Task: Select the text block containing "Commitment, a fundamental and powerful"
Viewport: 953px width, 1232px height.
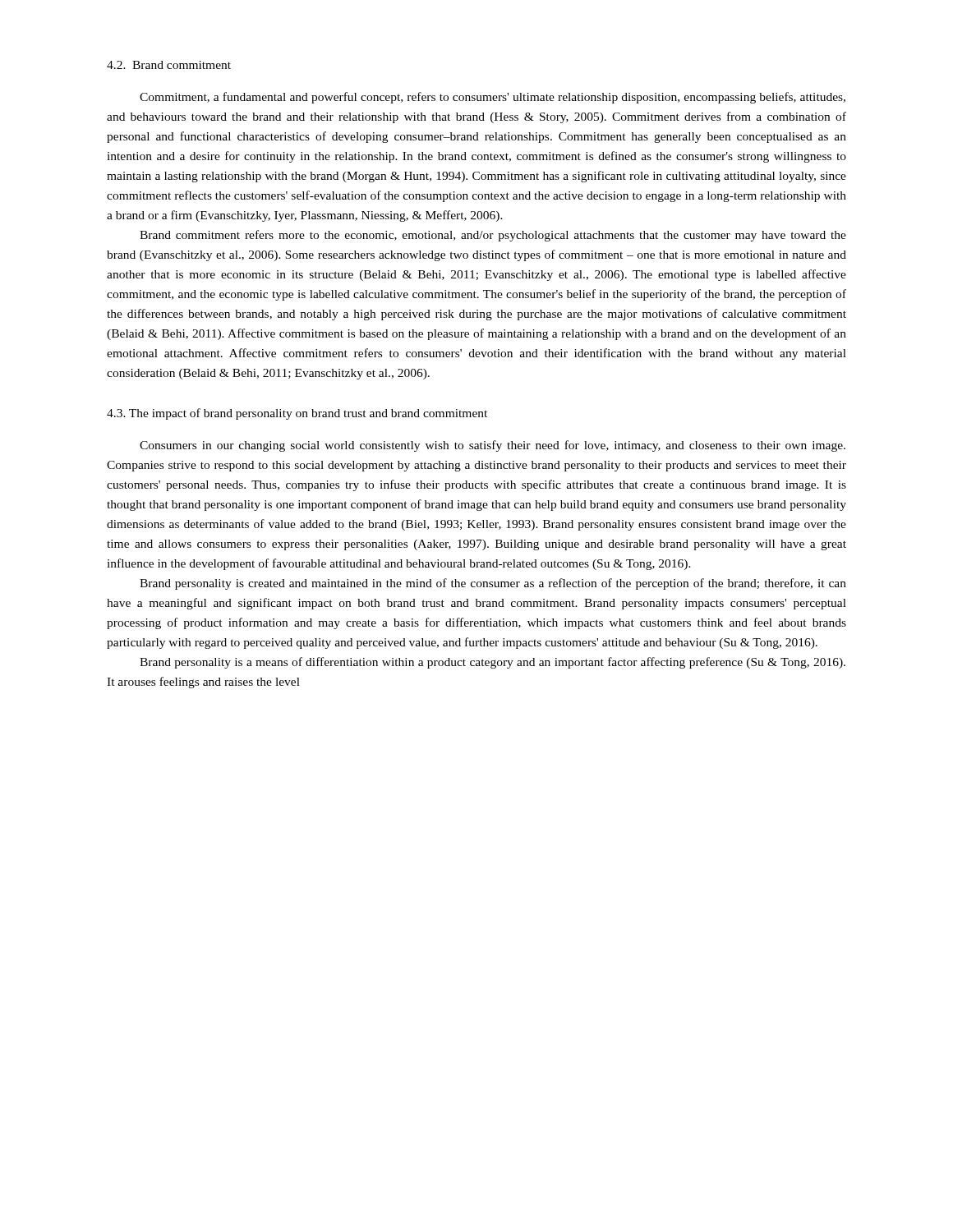Action: point(476,235)
